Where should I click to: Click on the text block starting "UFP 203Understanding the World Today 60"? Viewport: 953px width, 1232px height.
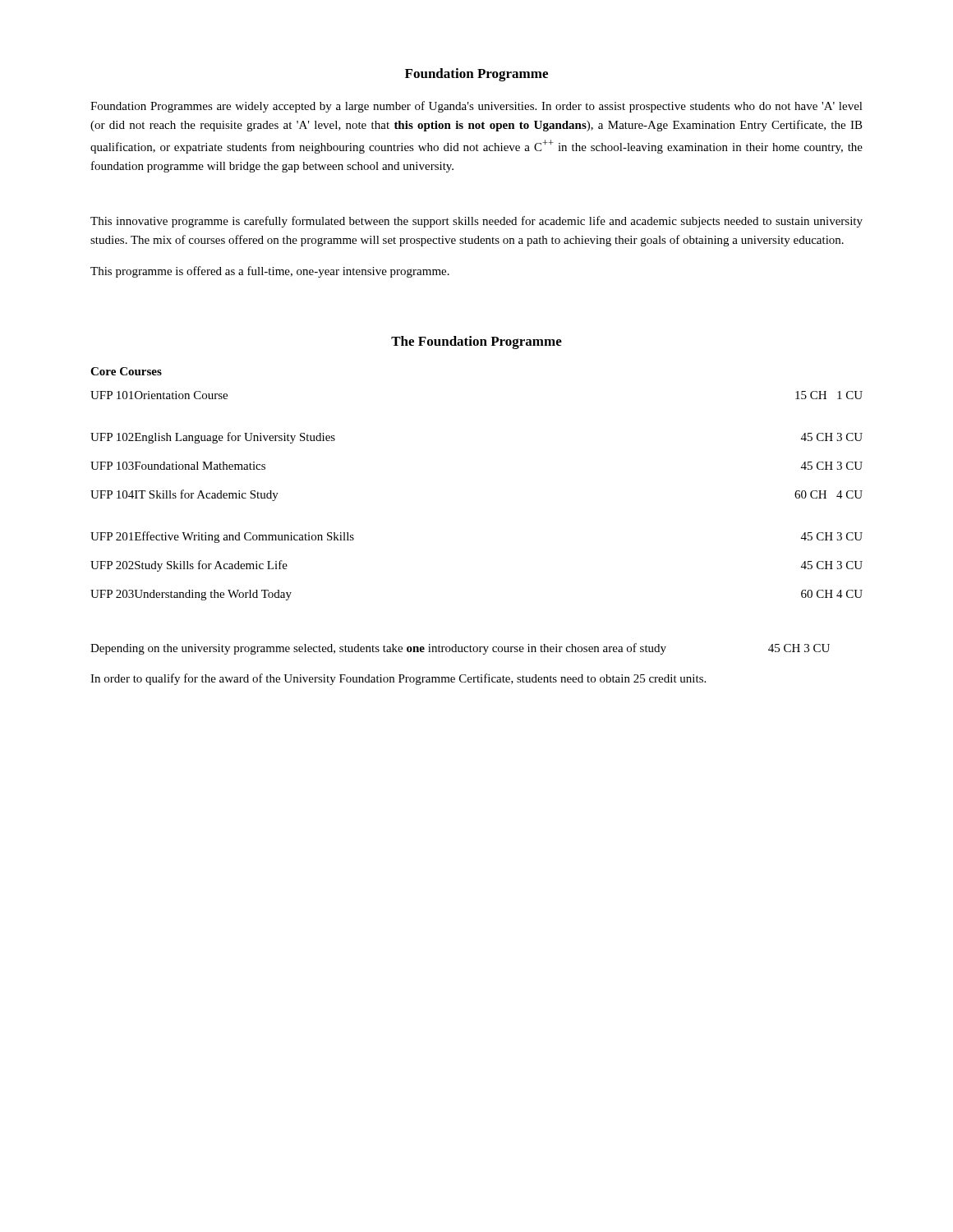click(193, 595)
